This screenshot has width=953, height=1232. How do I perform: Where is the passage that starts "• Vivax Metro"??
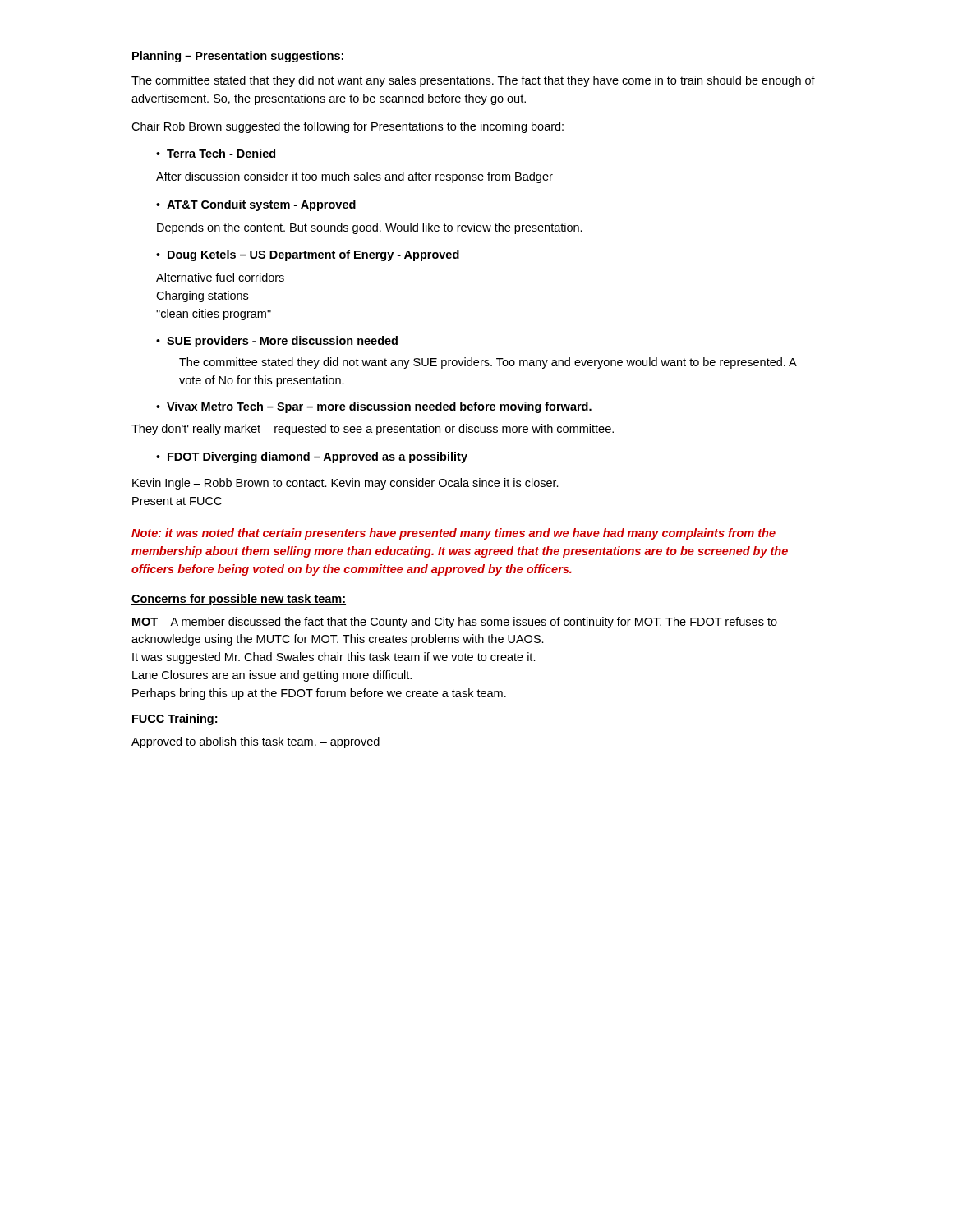489,407
